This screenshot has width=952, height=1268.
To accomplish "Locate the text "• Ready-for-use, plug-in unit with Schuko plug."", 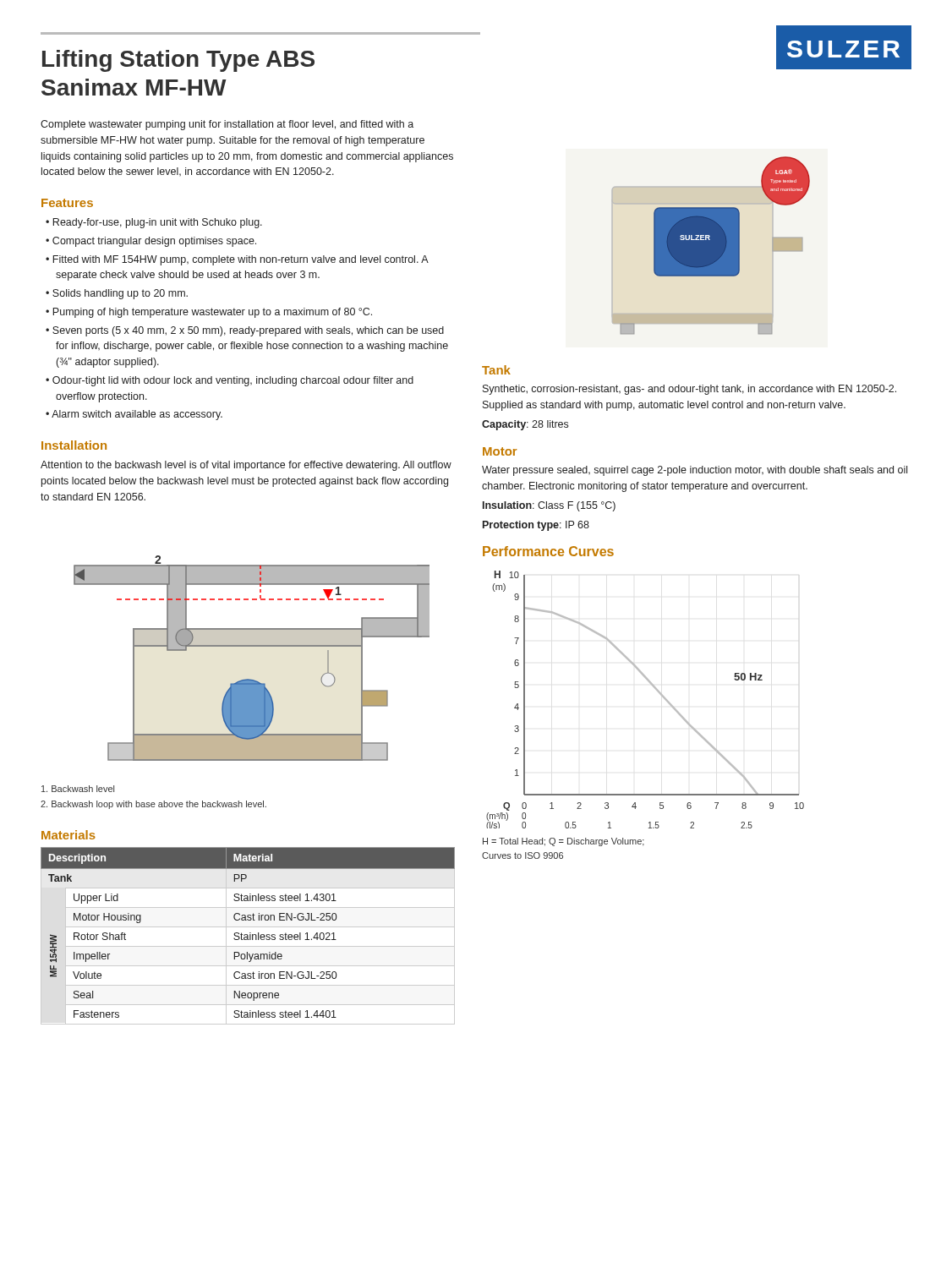I will click(154, 222).
